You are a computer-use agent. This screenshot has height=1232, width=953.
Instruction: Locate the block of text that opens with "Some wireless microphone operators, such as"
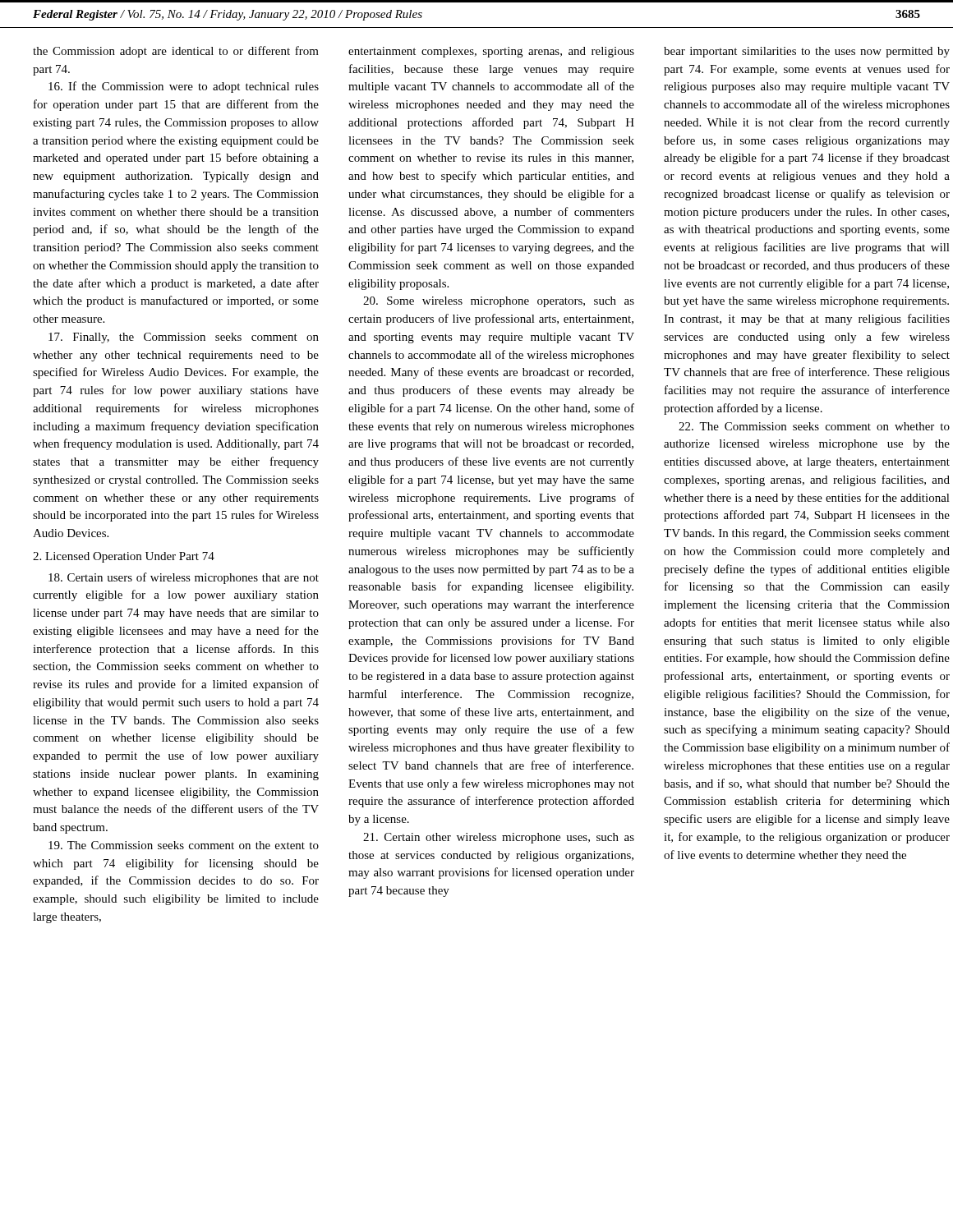pyautogui.click(x=491, y=560)
